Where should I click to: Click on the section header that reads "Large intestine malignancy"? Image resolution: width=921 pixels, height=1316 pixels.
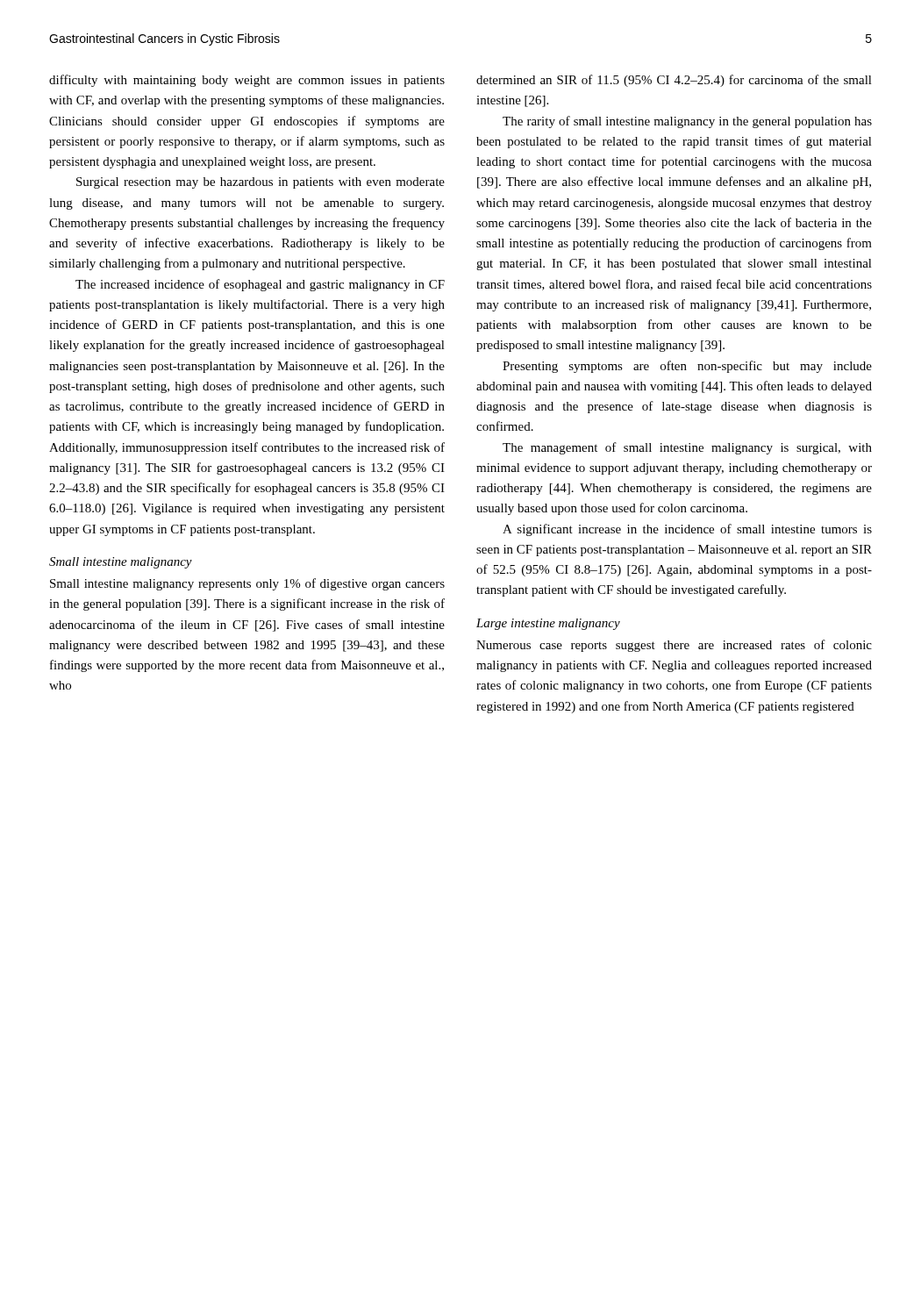(548, 624)
